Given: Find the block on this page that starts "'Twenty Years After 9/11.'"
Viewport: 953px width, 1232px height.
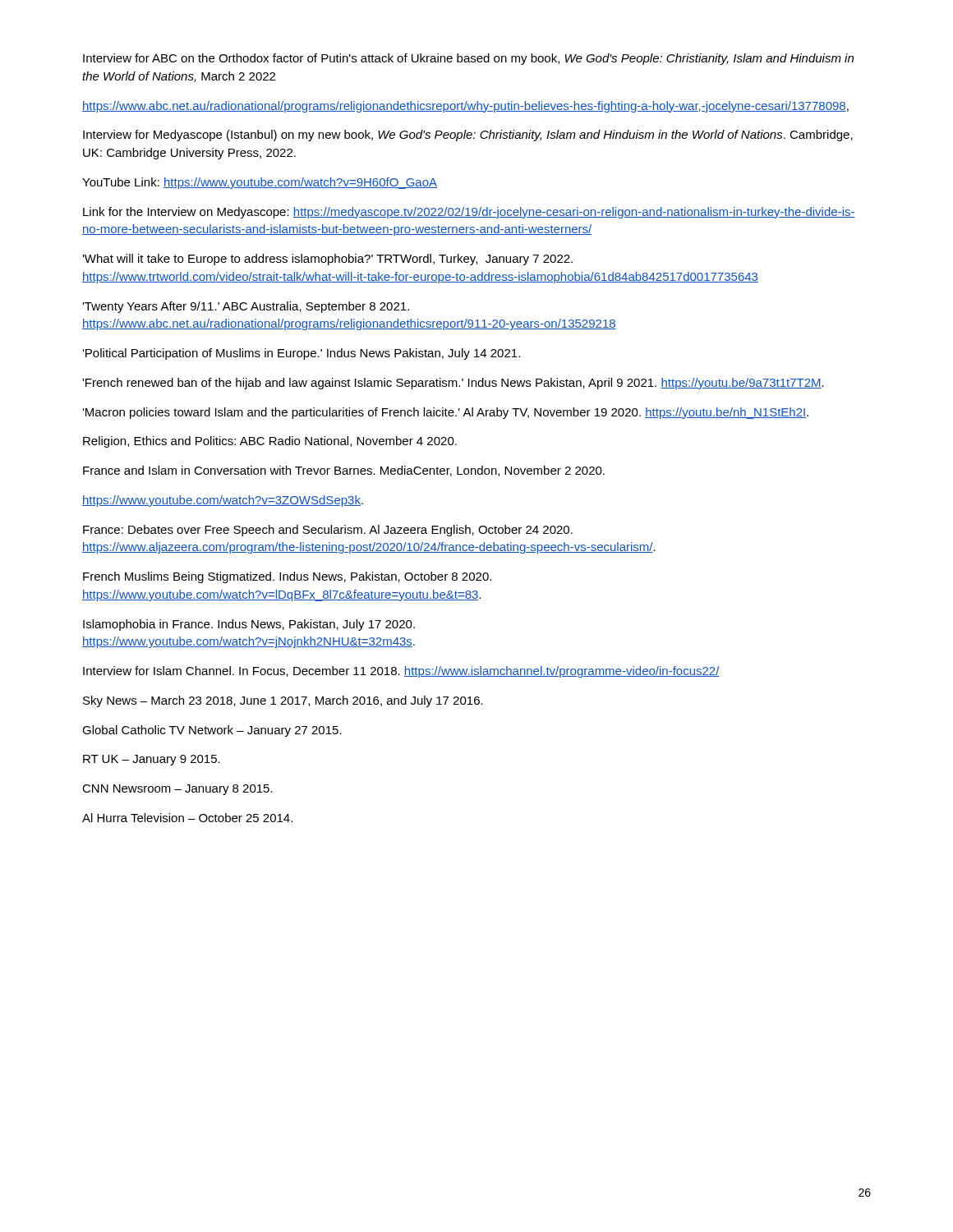Looking at the screenshot, I should coord(349,314).
